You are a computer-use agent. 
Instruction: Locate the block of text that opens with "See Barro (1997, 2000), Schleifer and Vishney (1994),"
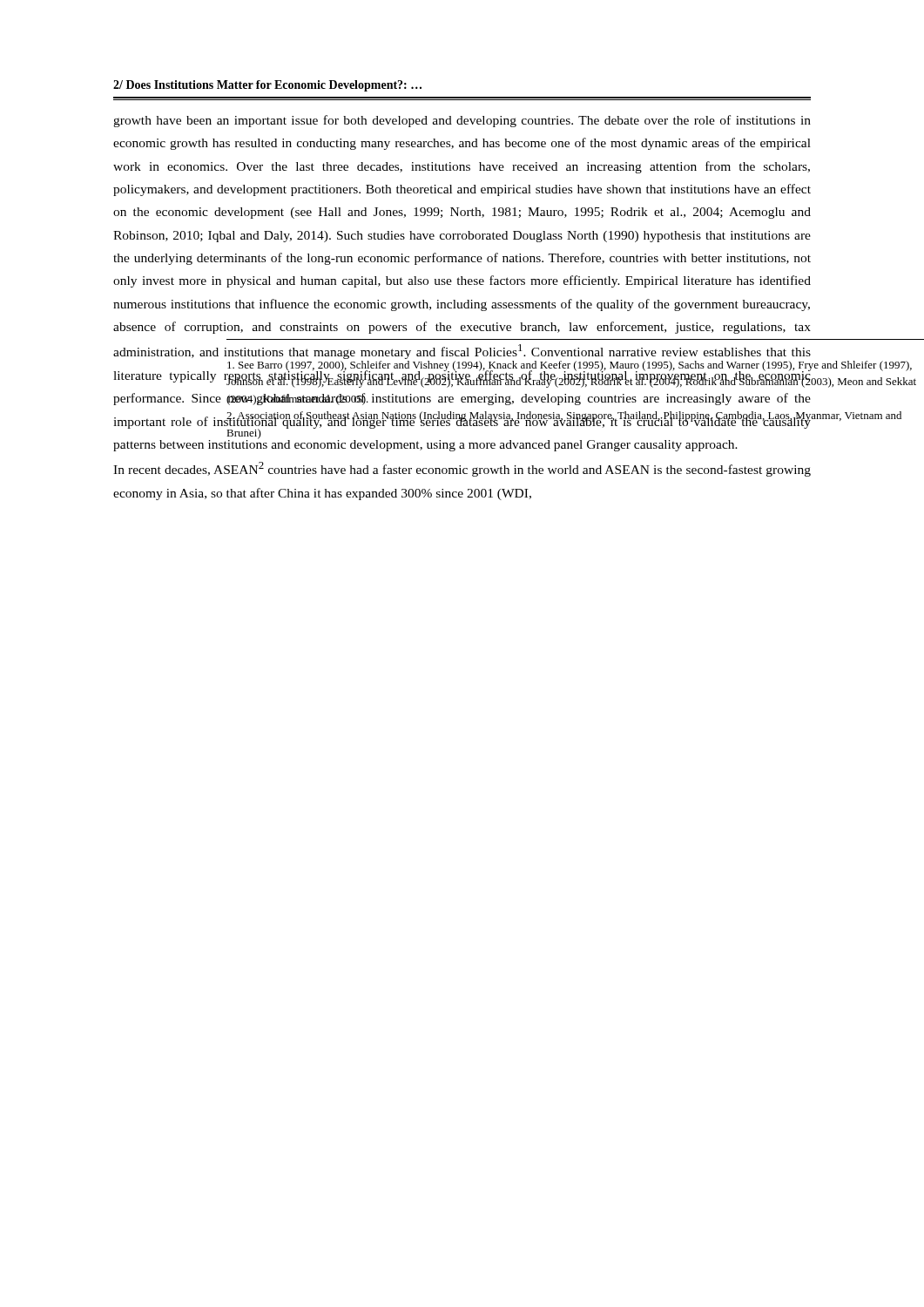pyautogui.click(x=575, y=399)
